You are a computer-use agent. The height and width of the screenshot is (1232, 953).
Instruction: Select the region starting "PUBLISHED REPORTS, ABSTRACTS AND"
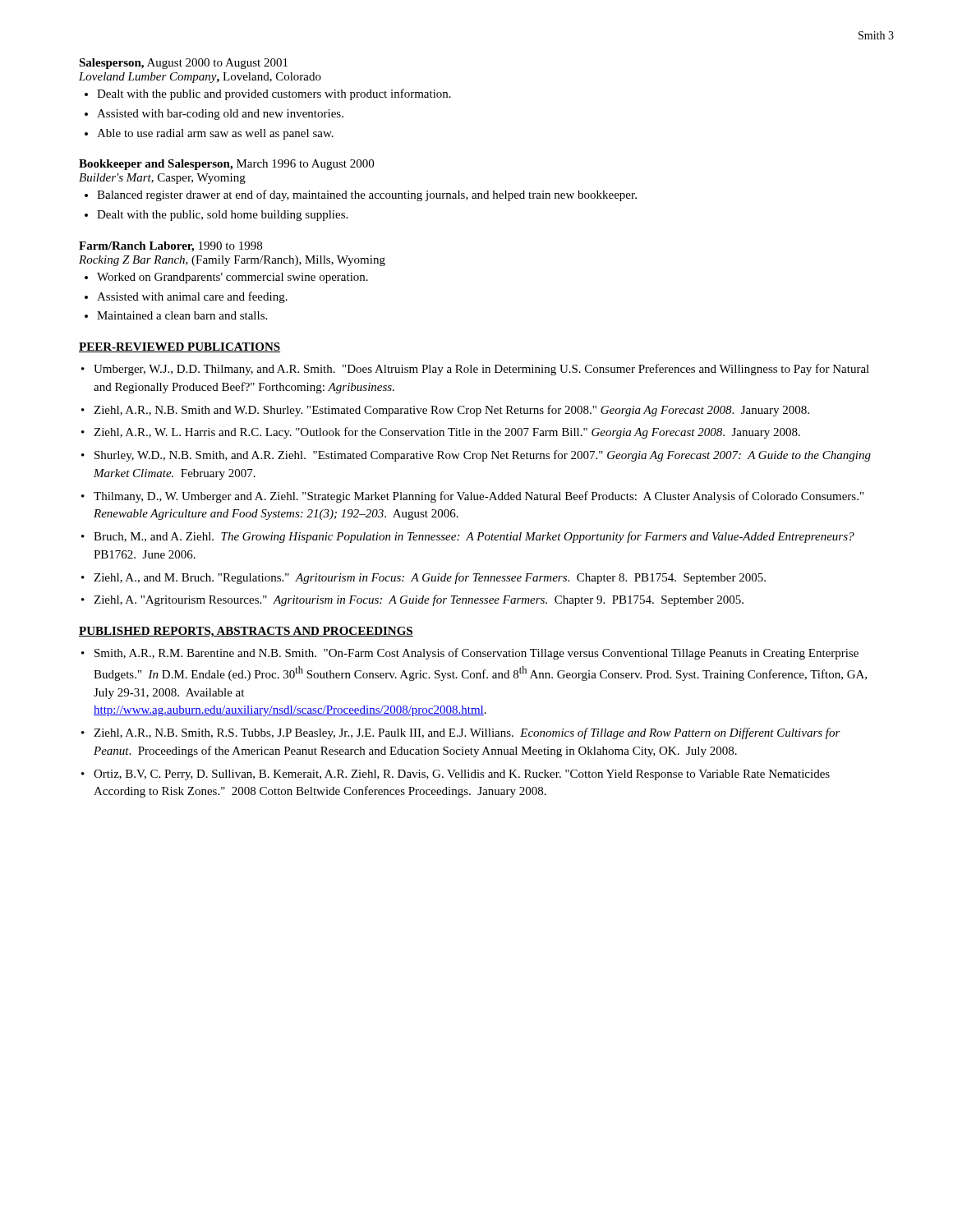tap(246, 631)
